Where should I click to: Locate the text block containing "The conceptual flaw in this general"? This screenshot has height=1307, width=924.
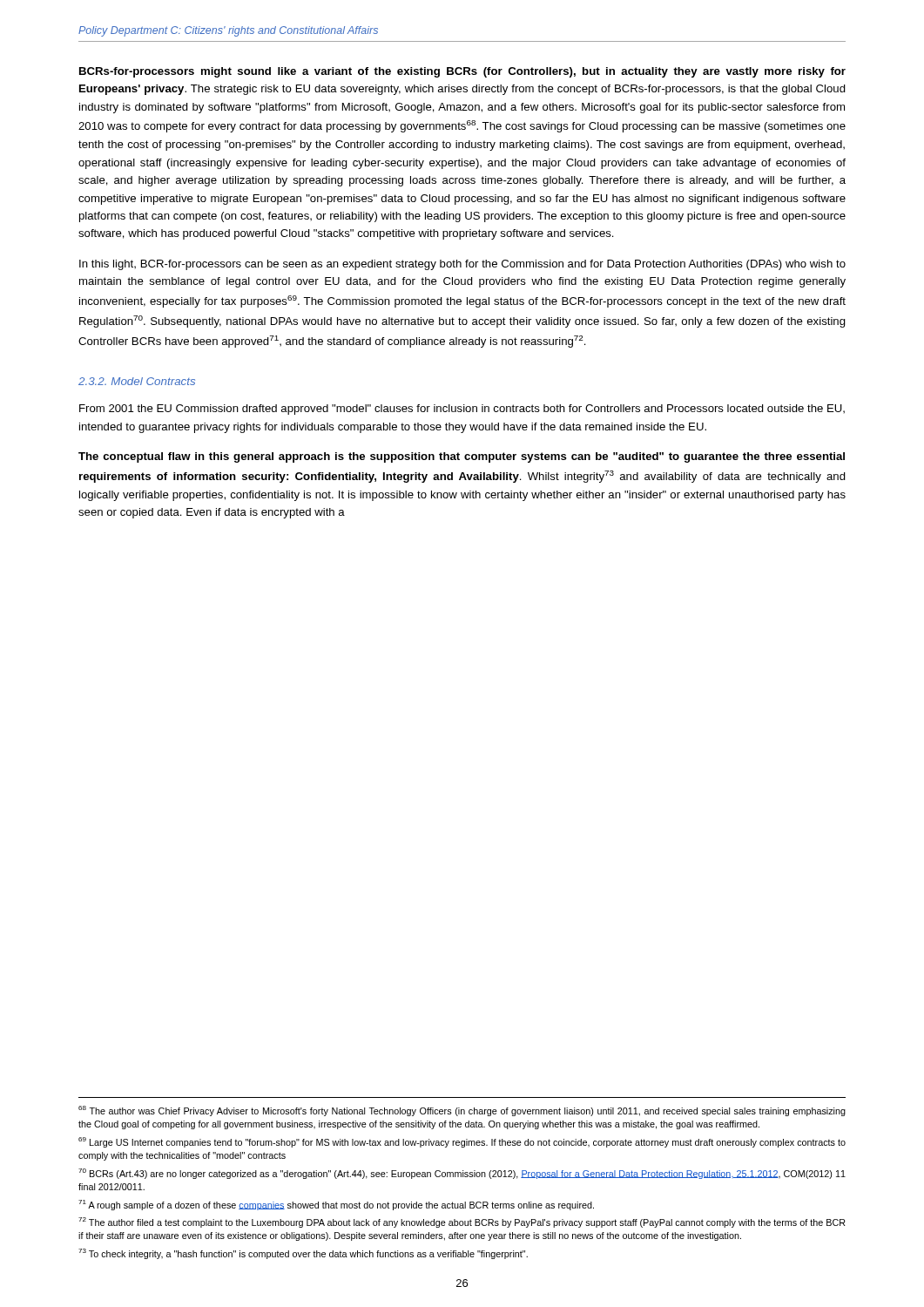[462, 485]
